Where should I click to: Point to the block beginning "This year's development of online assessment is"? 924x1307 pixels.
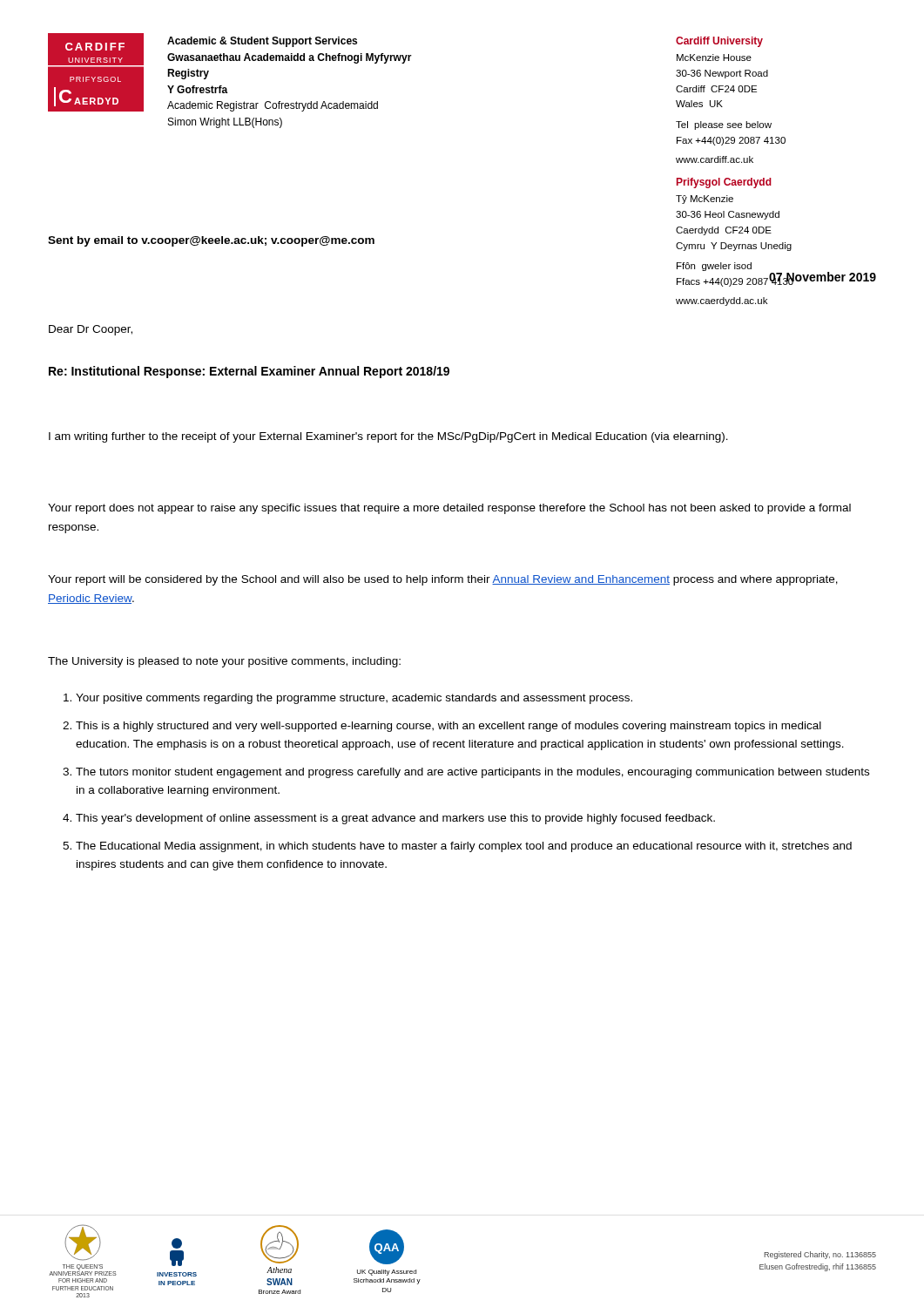(396, 818)
